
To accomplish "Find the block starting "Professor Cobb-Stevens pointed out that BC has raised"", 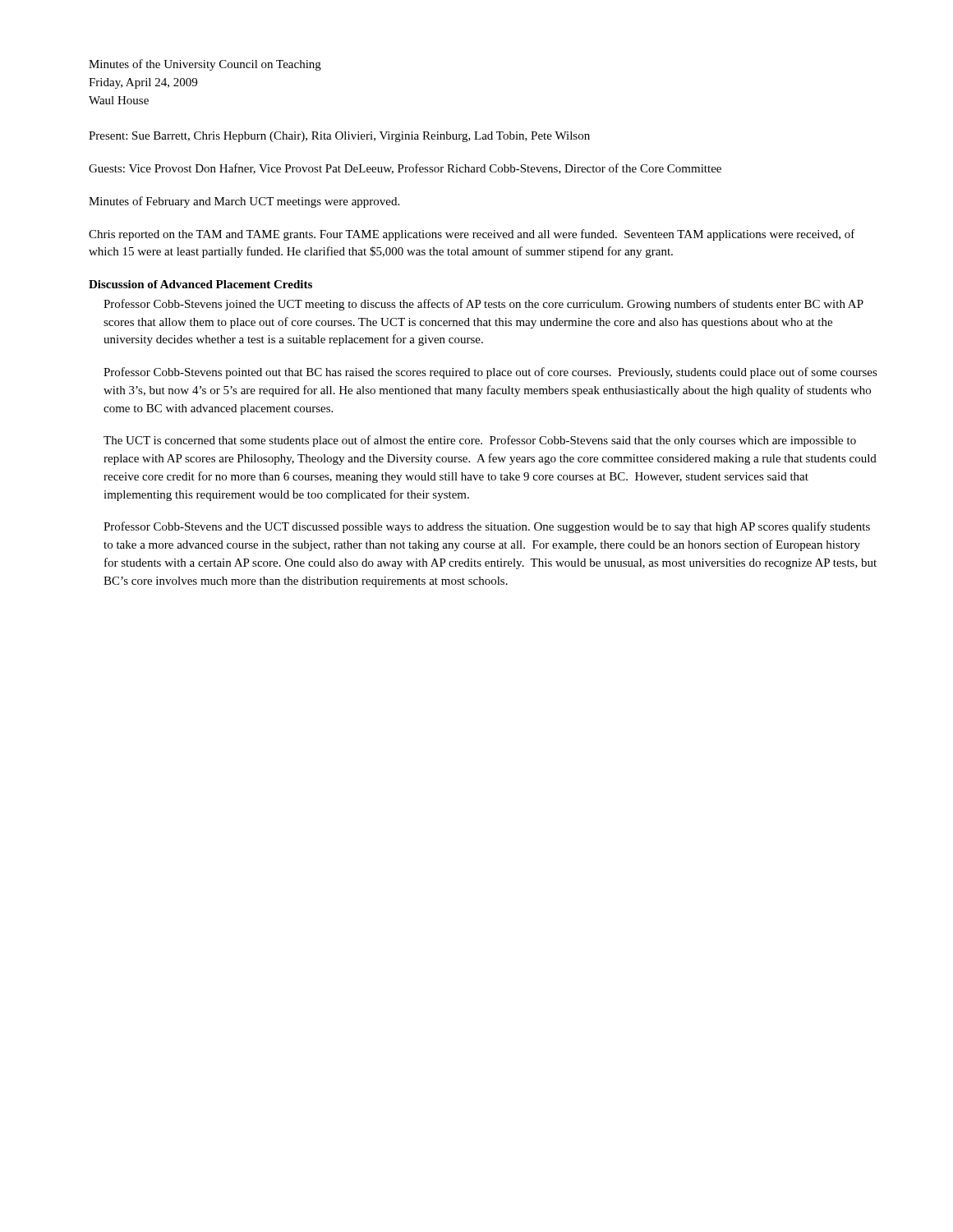I will tap(490, 390).
